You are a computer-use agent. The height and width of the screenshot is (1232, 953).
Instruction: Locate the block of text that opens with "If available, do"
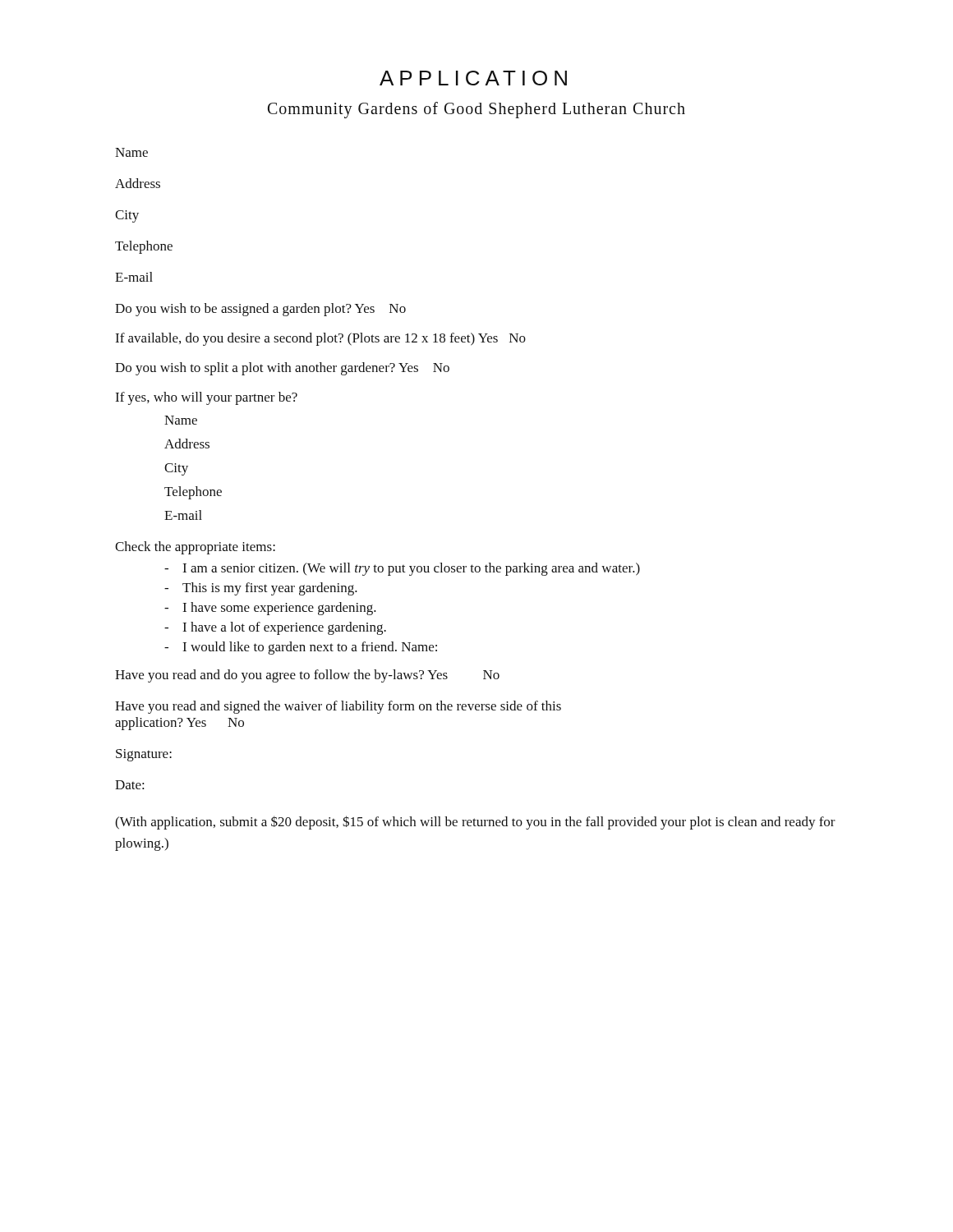click(320, 338)
